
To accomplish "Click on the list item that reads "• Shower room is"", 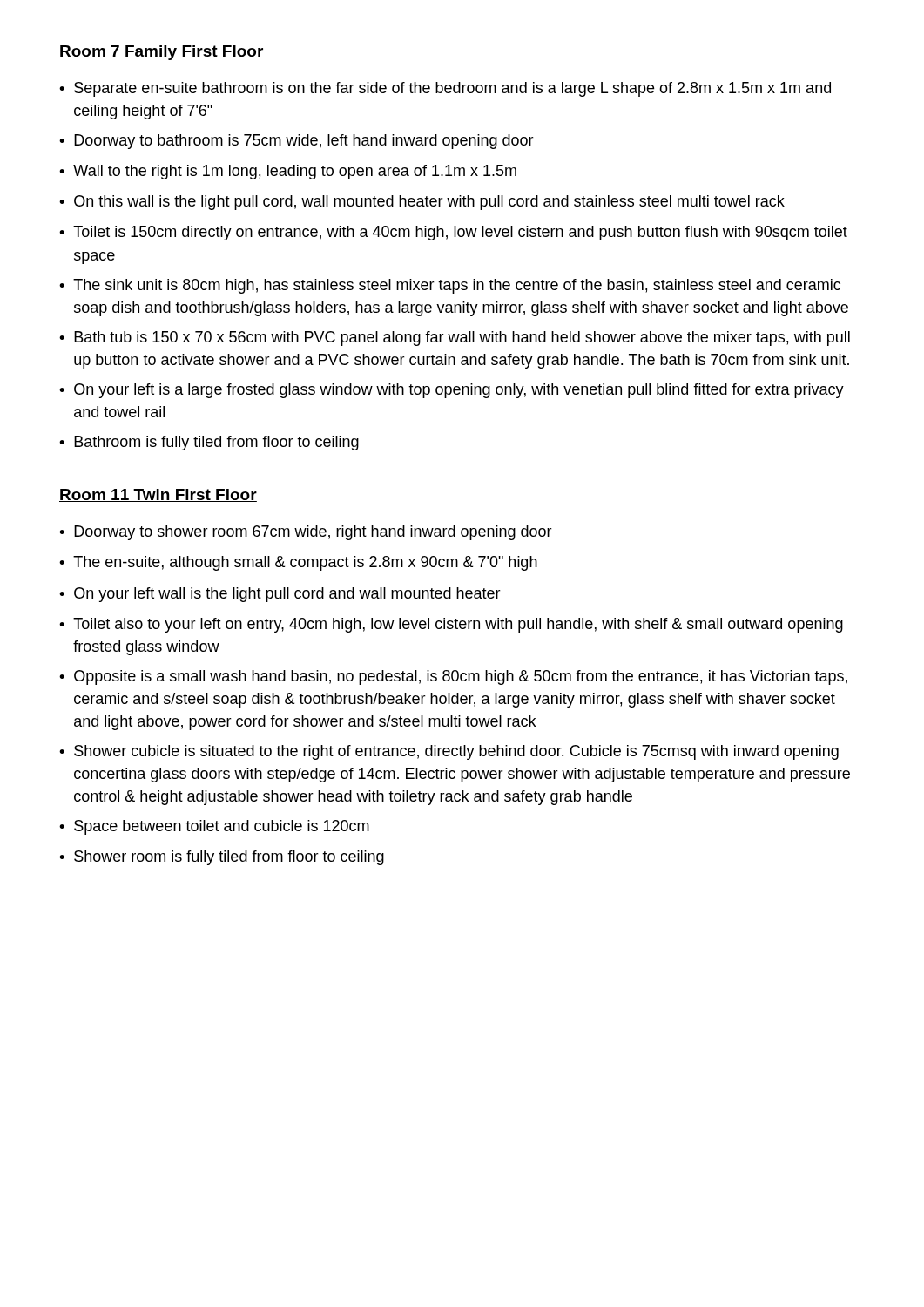I will (222, 858).
